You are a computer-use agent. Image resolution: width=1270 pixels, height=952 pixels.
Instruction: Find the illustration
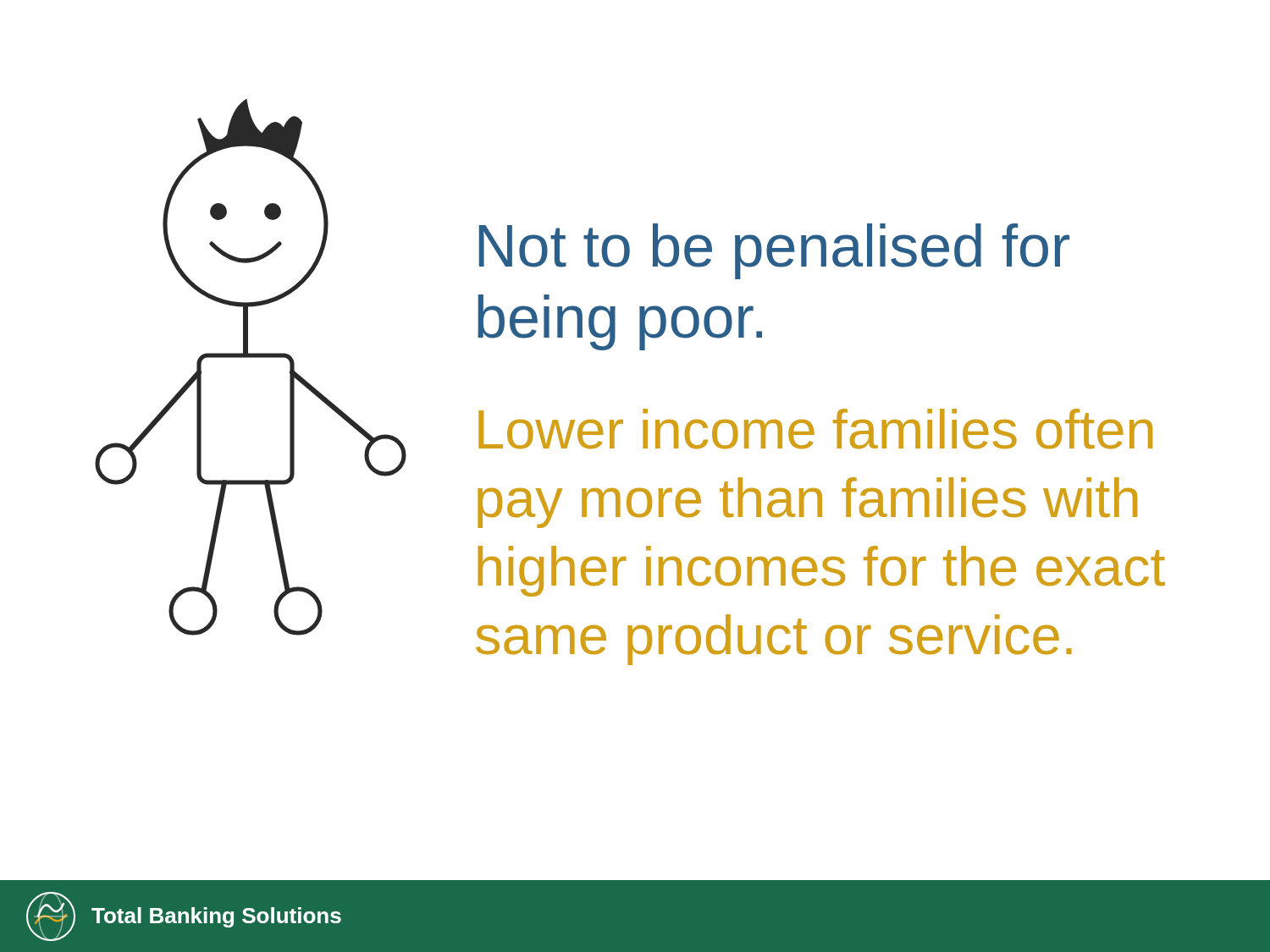point(245,440)
